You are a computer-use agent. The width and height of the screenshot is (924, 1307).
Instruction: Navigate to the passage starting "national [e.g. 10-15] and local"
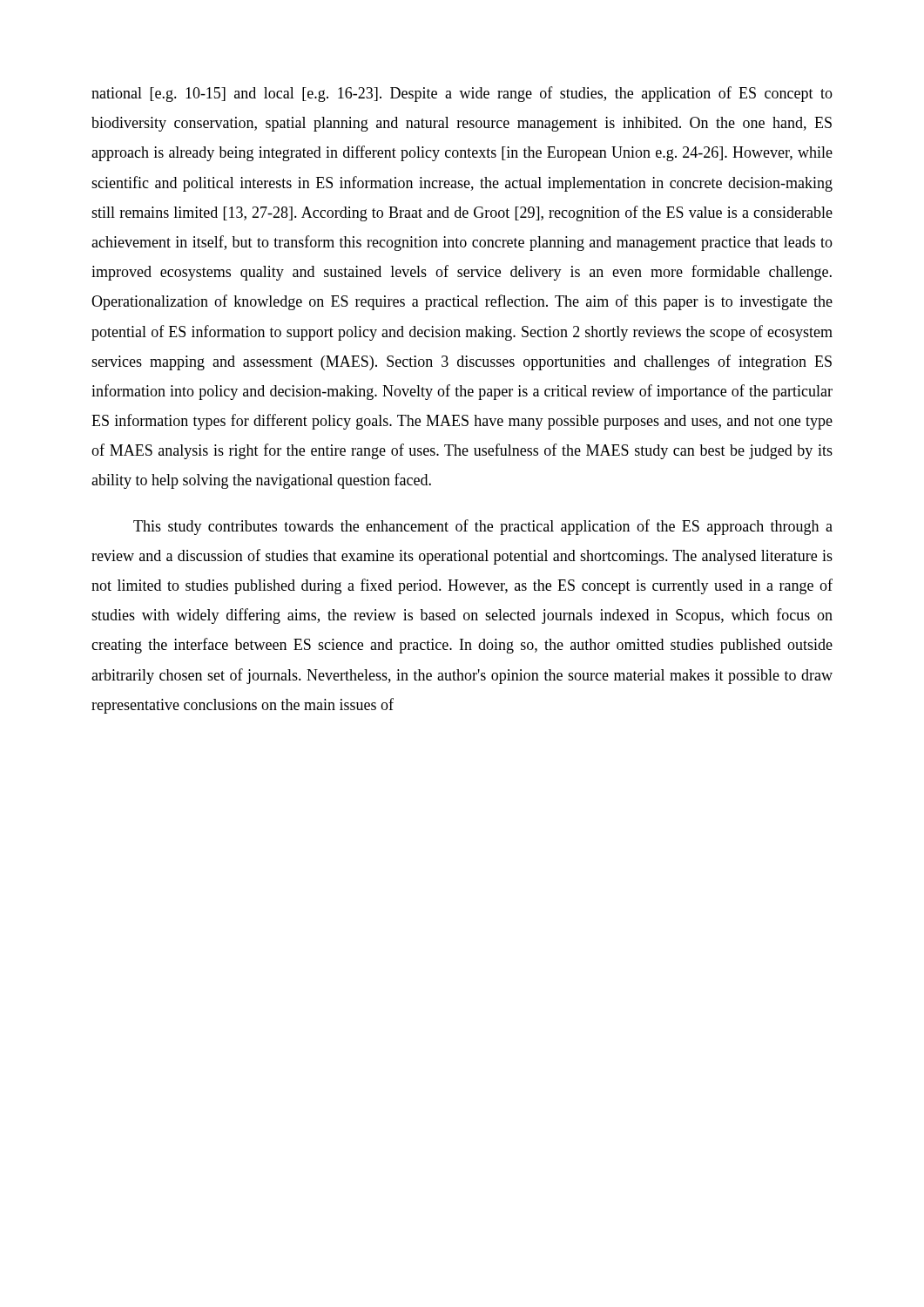462,287
